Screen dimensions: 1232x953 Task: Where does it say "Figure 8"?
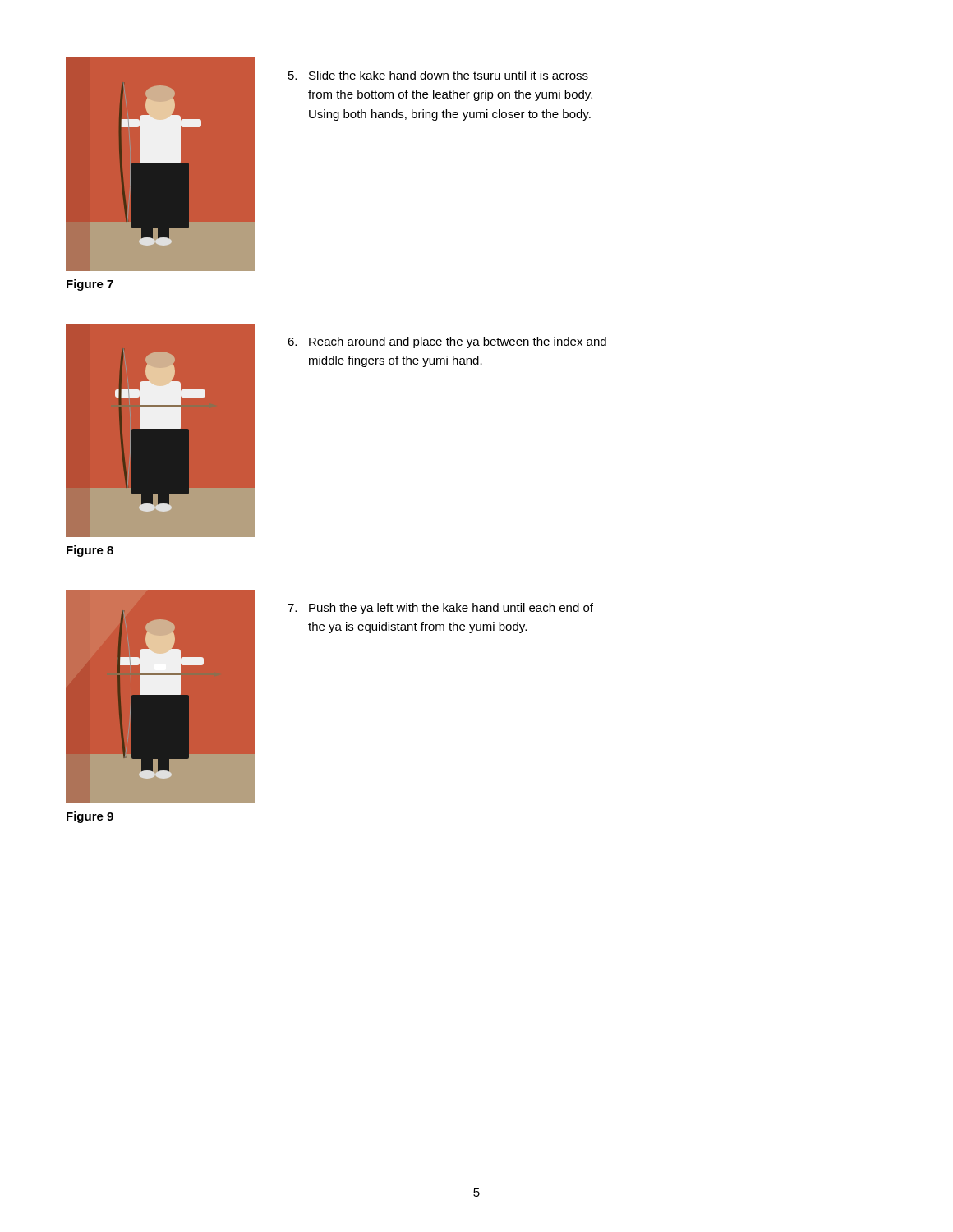pyautogui.click(x=90, y=550)
